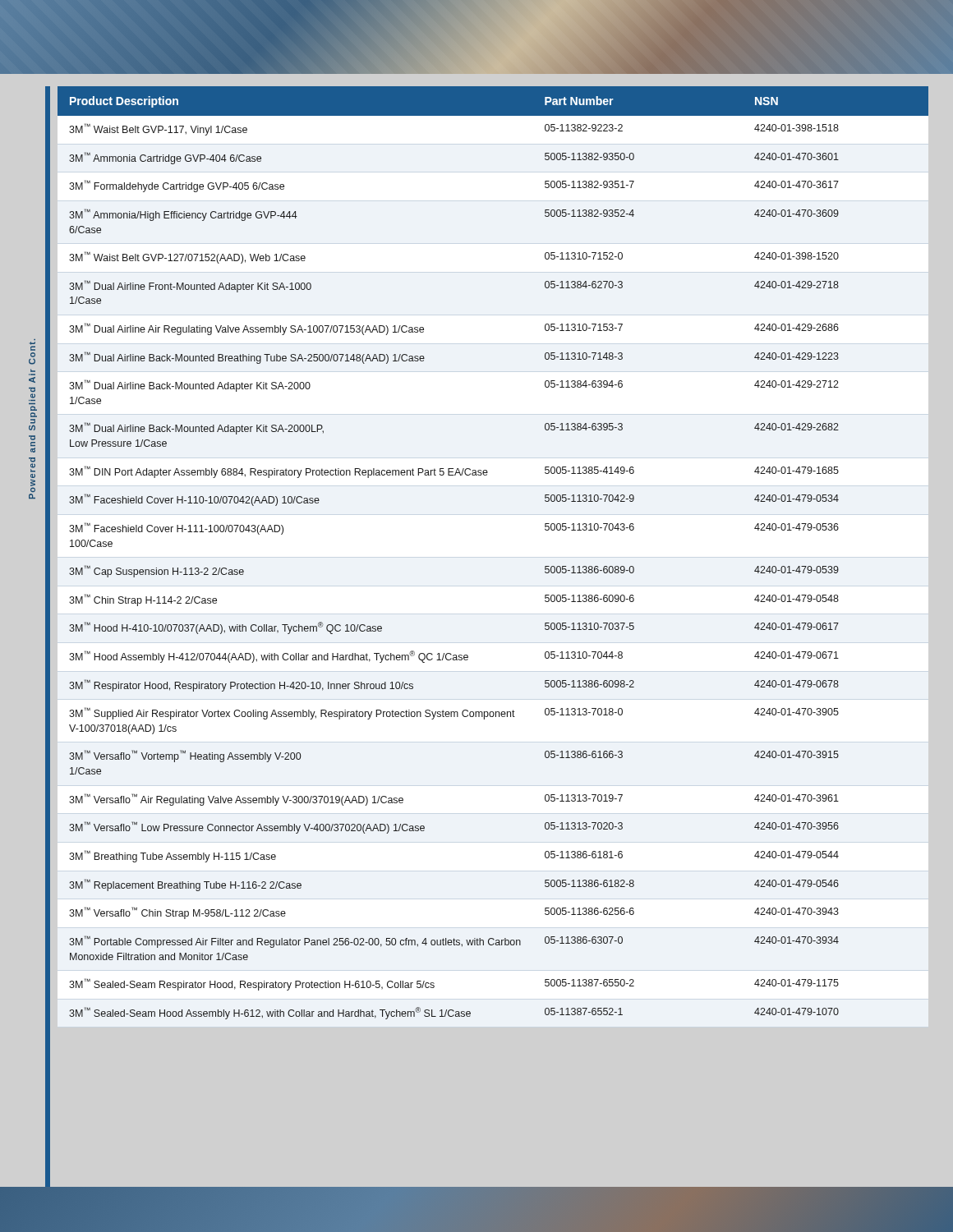Select the table that reads "3M ™ Faceshield Cover"
The image size is (953, 1232).
click(x=493, y=557)
